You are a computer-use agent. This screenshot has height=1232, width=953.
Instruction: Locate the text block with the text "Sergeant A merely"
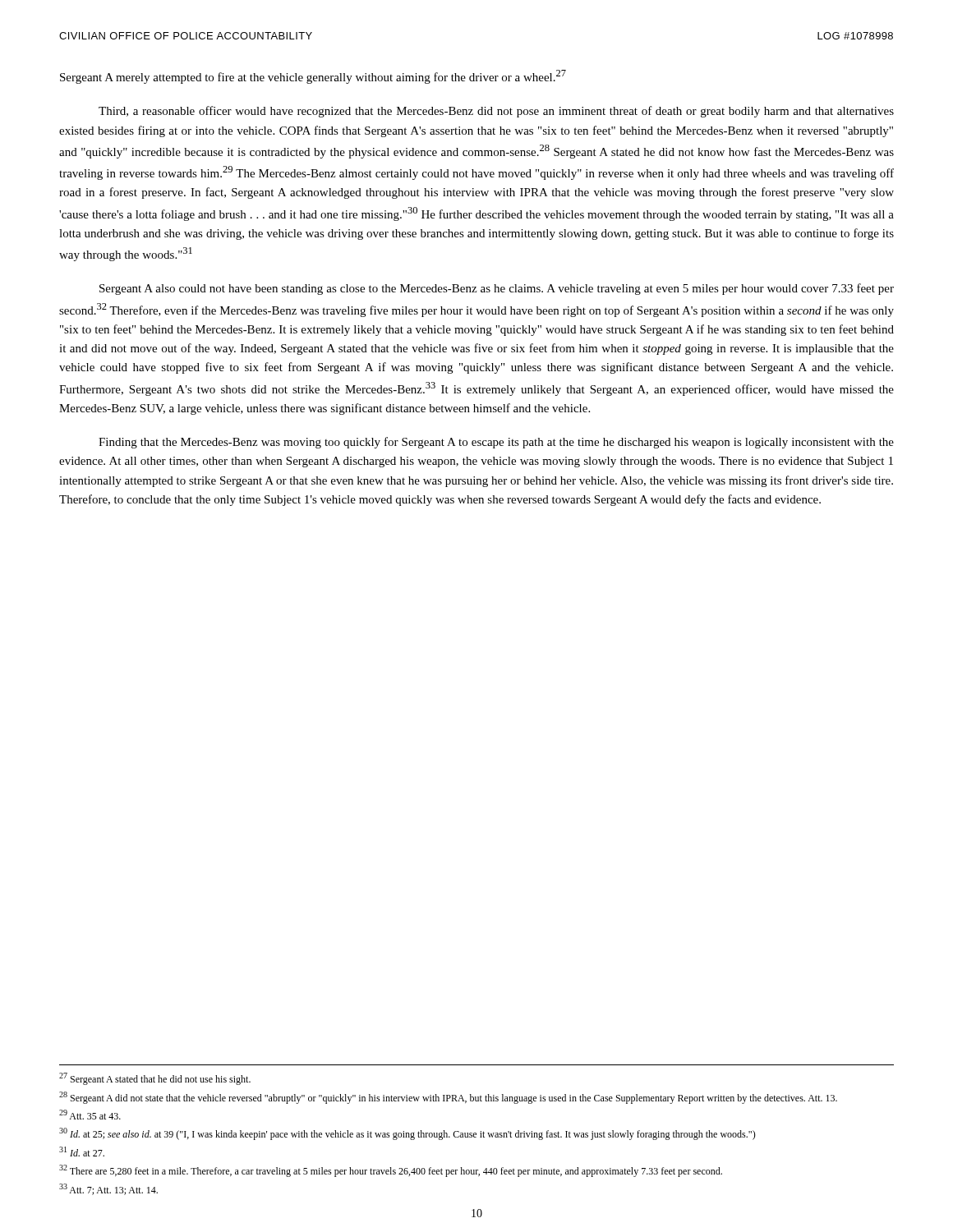point(313,76)
